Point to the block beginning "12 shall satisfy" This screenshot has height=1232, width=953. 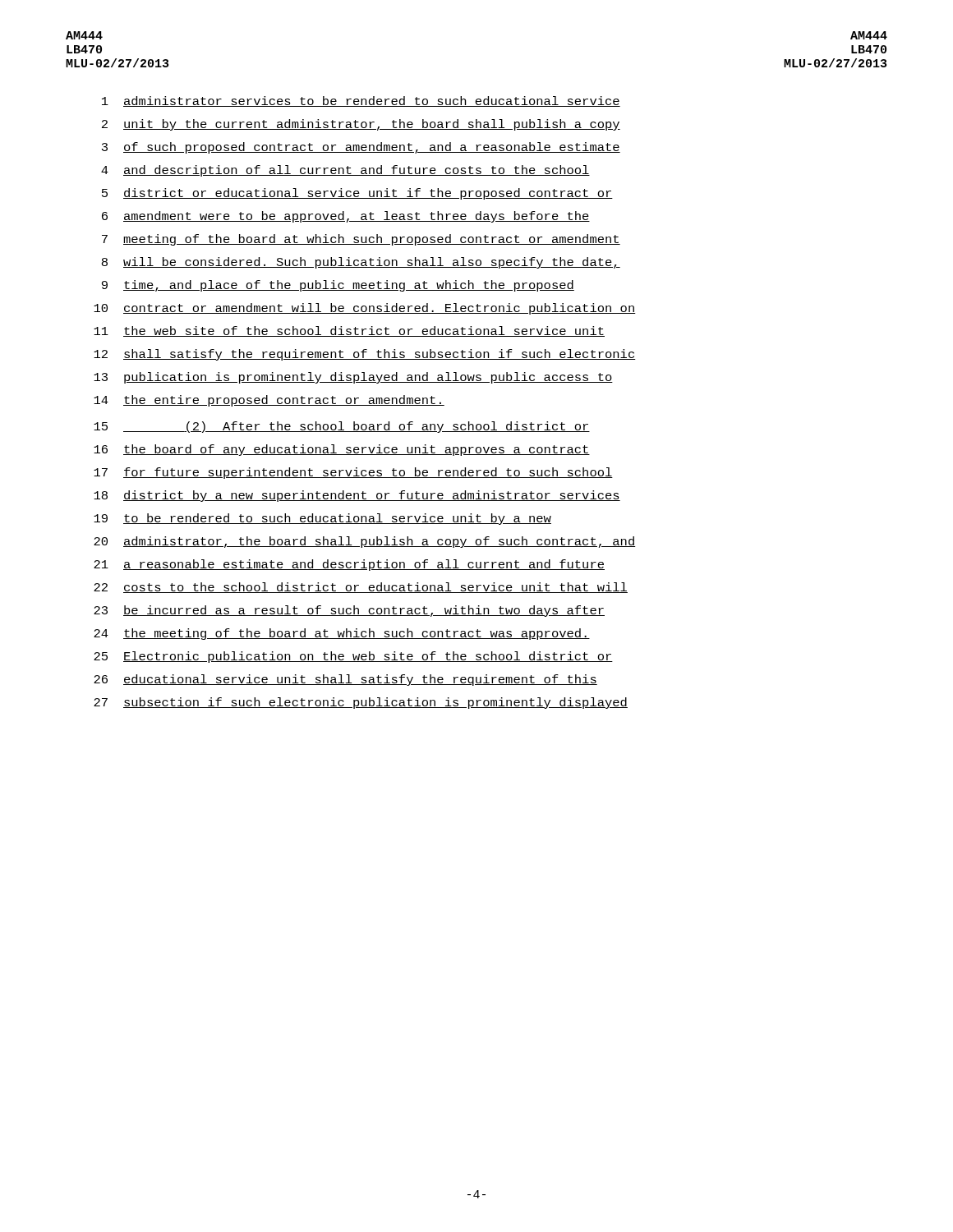coord(476,355)
